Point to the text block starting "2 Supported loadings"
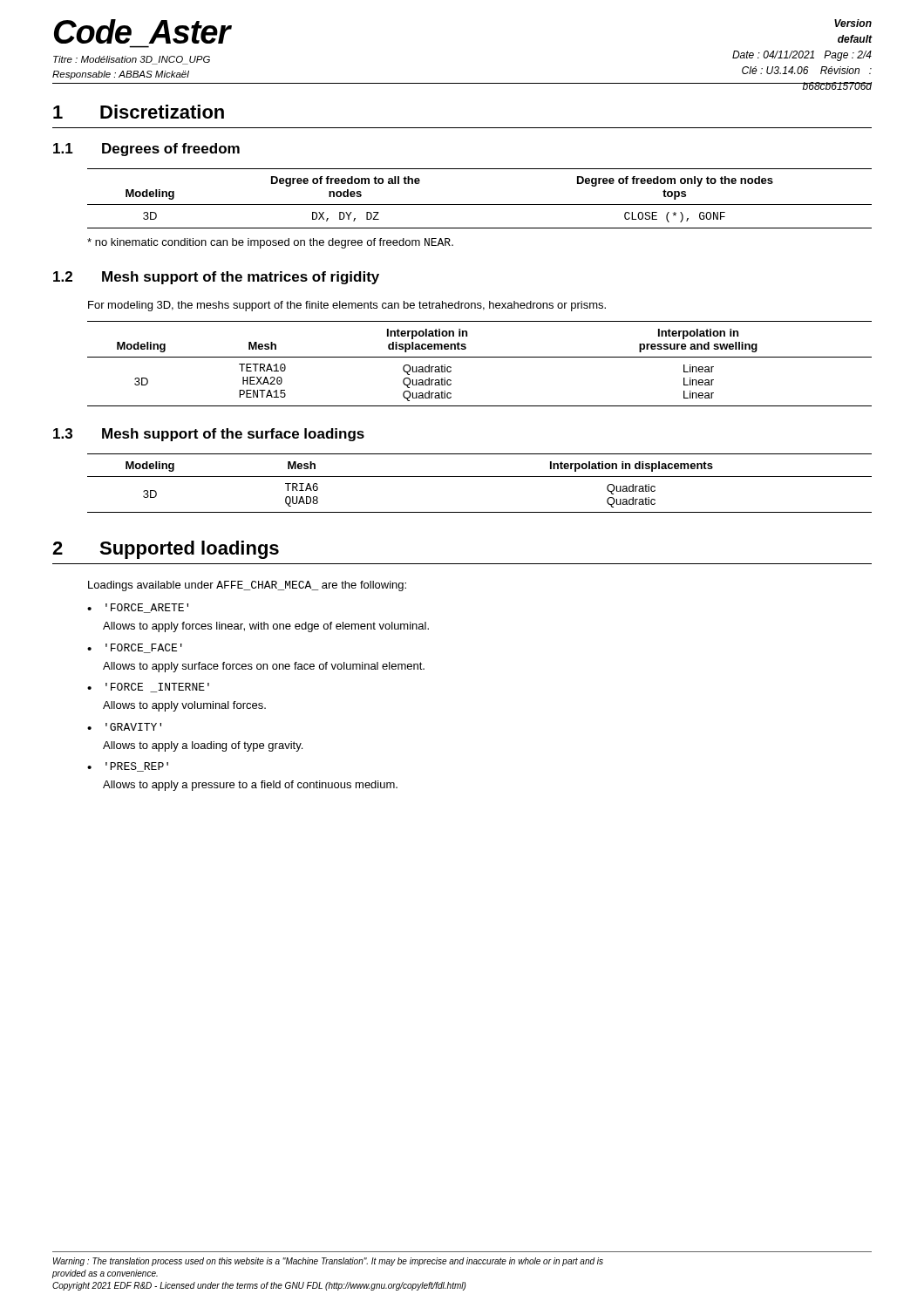Screen dimensions: 1308x924 (x=166, y=548)
